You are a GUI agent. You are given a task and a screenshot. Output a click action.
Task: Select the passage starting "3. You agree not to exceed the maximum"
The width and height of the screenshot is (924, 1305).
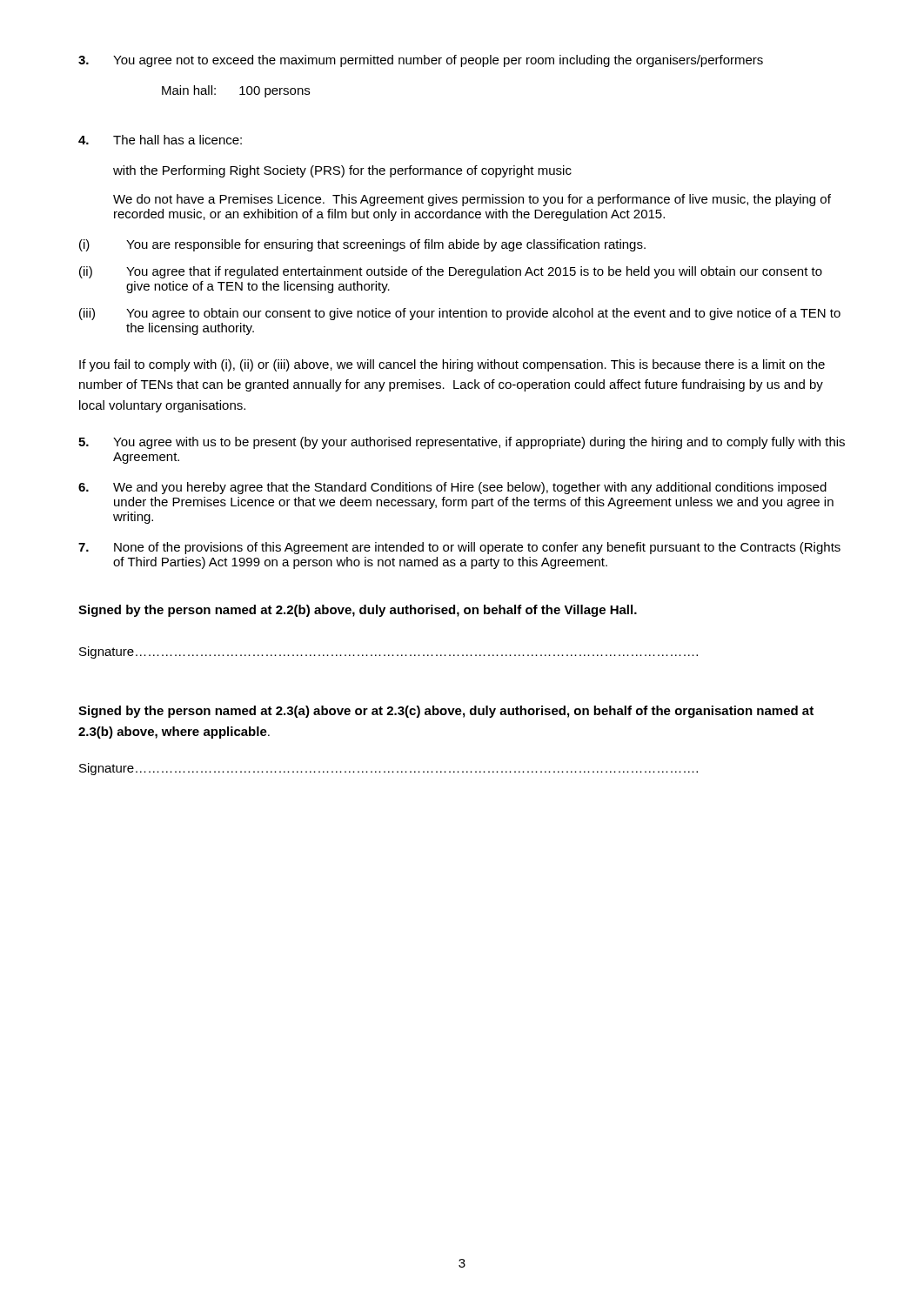(421, 61)
